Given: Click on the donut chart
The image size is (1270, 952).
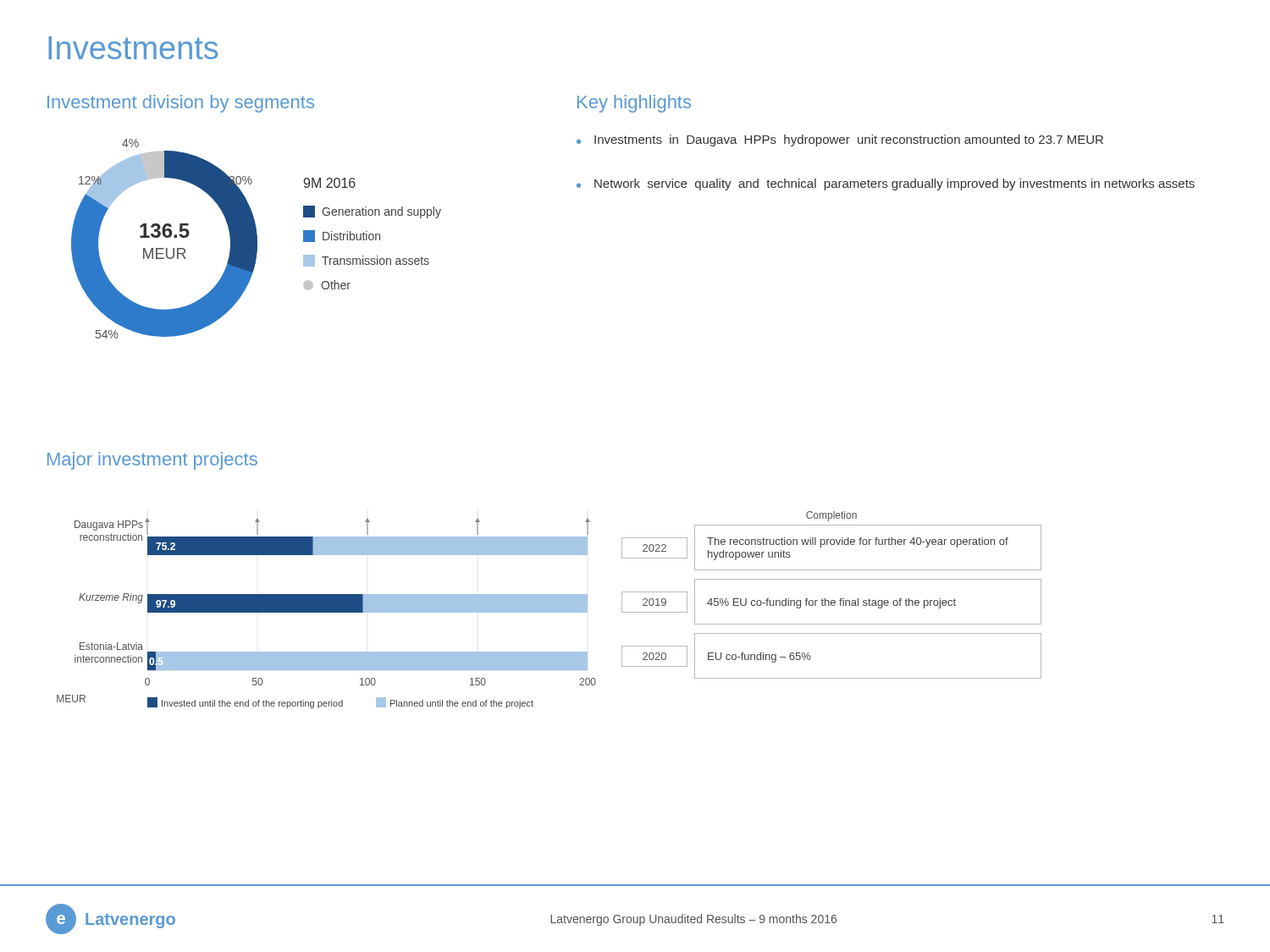Looking at the screenshot, I should pyautogui.click(x=291, y=240).
